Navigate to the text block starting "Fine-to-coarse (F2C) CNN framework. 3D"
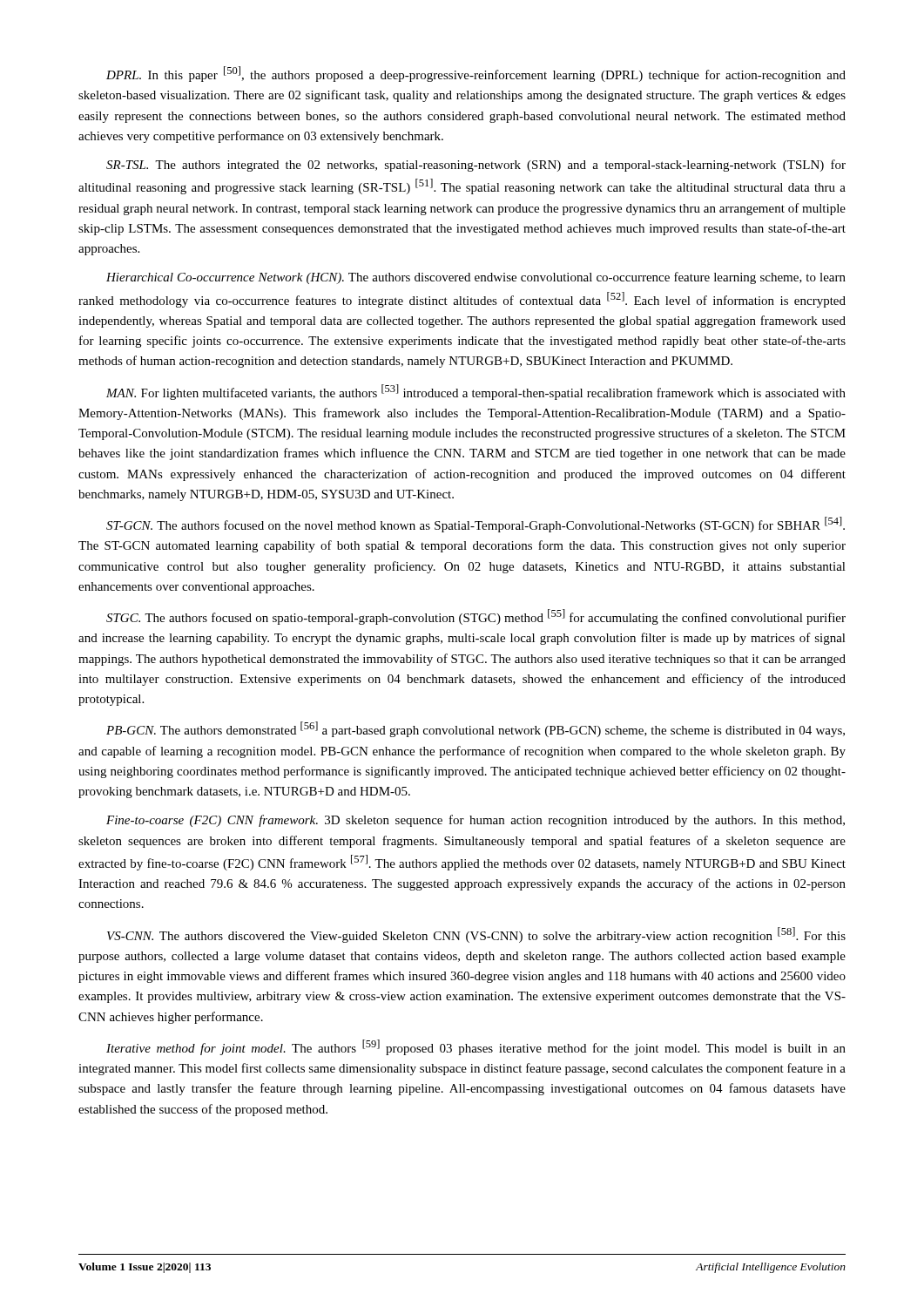Viewport: 924px width, 1307px height. pos(462,863)
